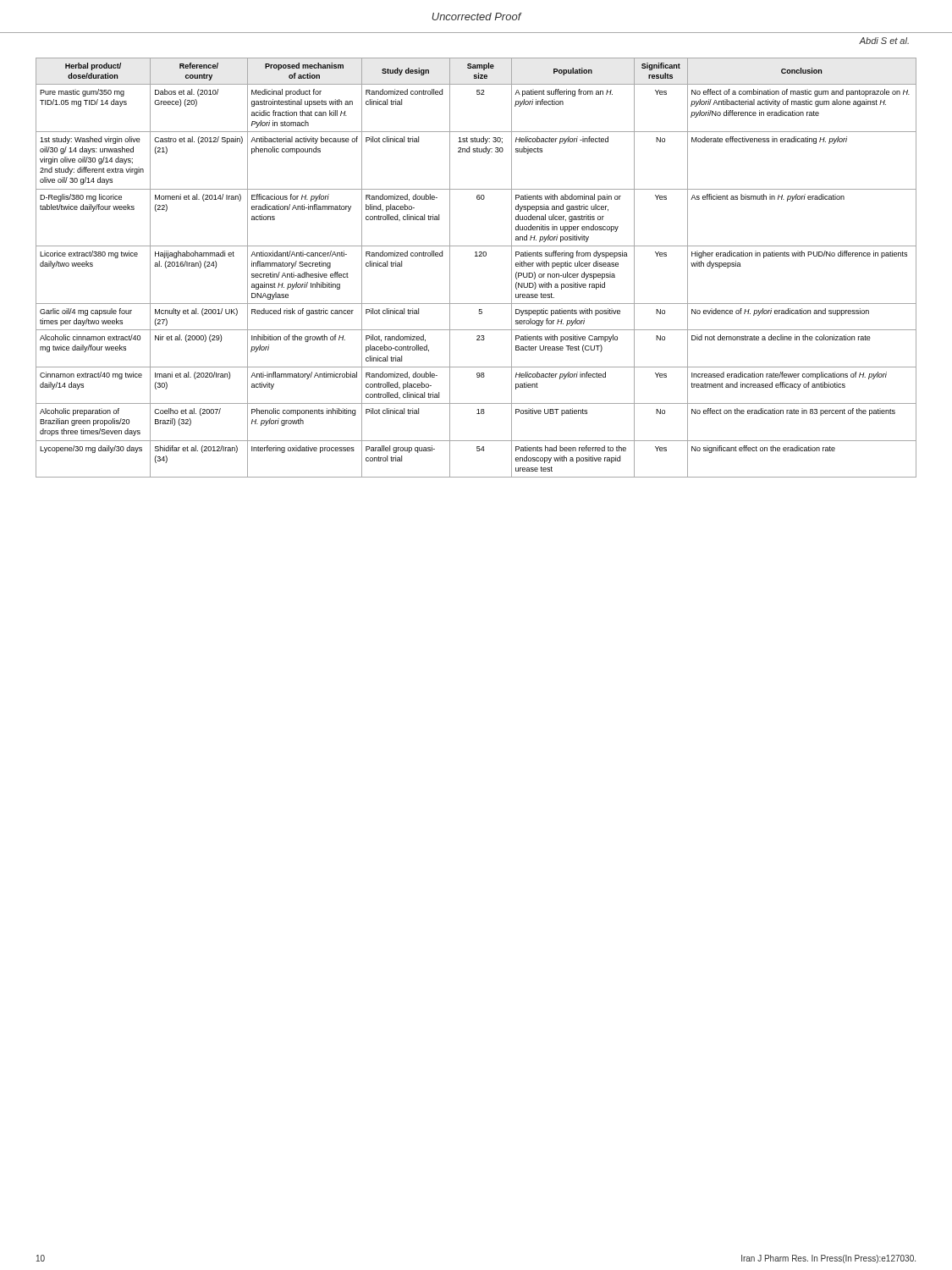This screenshot has width=952, height=1270.
Task: Click a table
Action: (476, 650)
